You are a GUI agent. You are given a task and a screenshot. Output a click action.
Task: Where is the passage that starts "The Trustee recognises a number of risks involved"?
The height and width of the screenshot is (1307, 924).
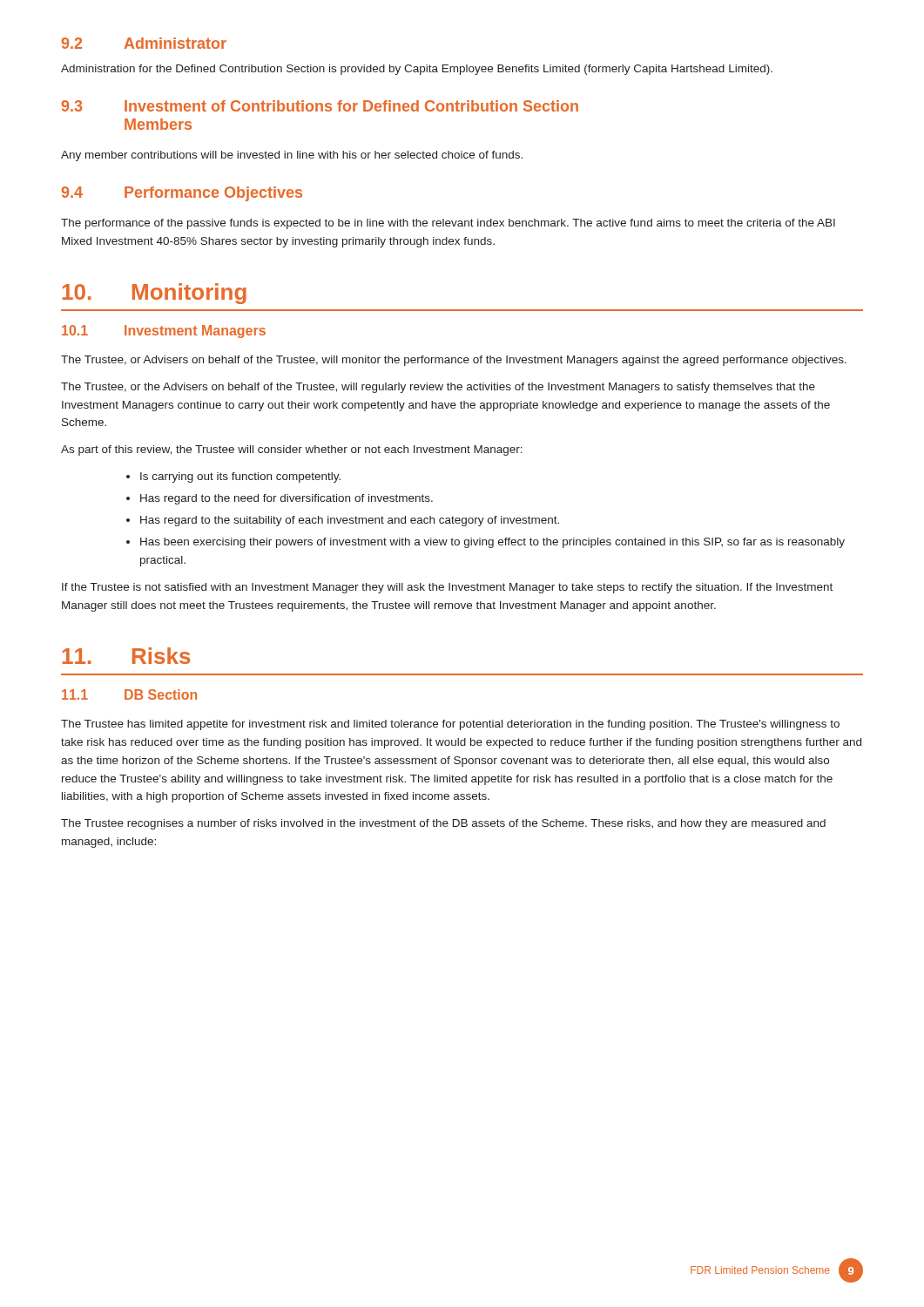click(443, 832)
